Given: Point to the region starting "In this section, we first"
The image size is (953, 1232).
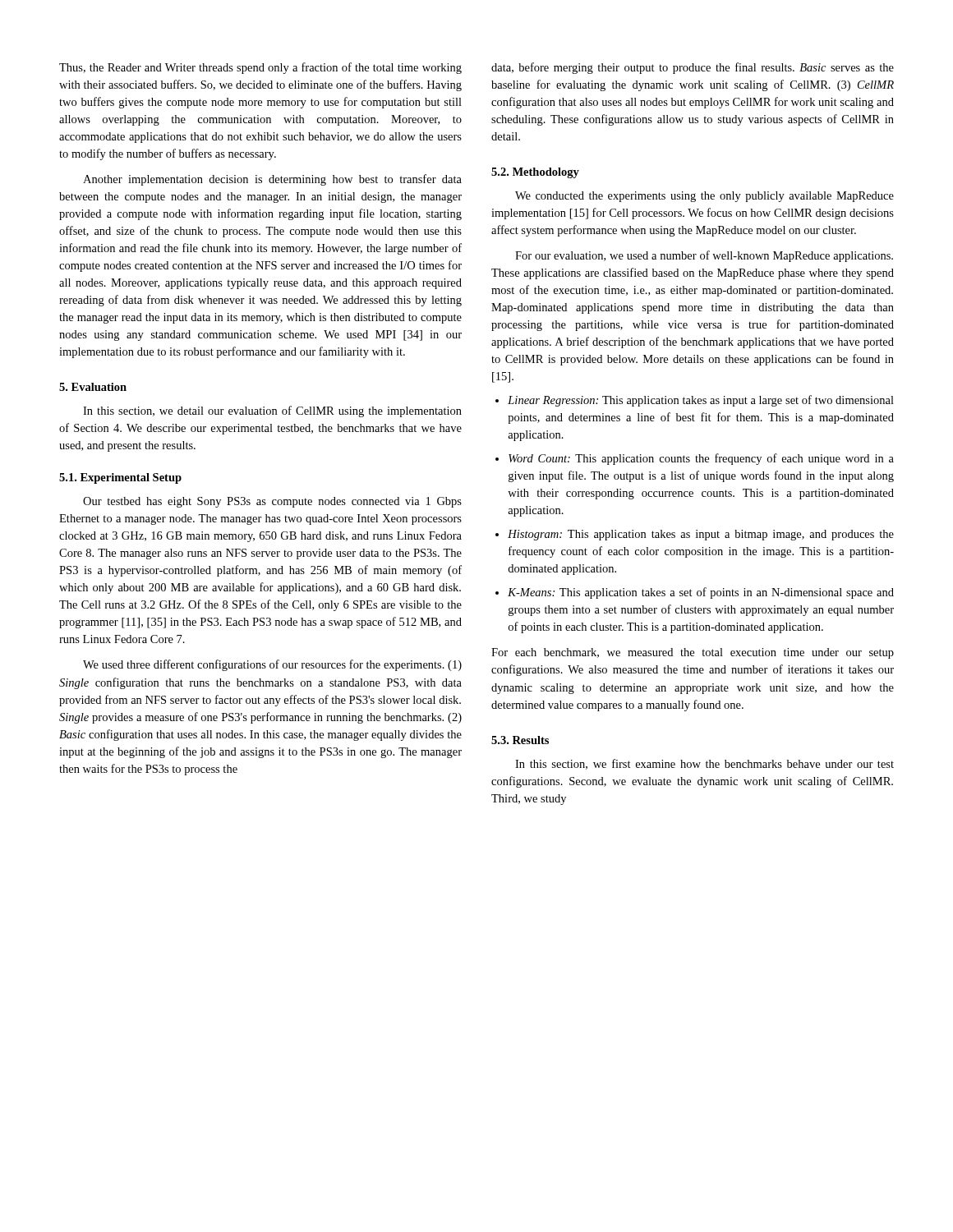Looking at the screenshot, I should pyautogui.click(x=693, y=781).
